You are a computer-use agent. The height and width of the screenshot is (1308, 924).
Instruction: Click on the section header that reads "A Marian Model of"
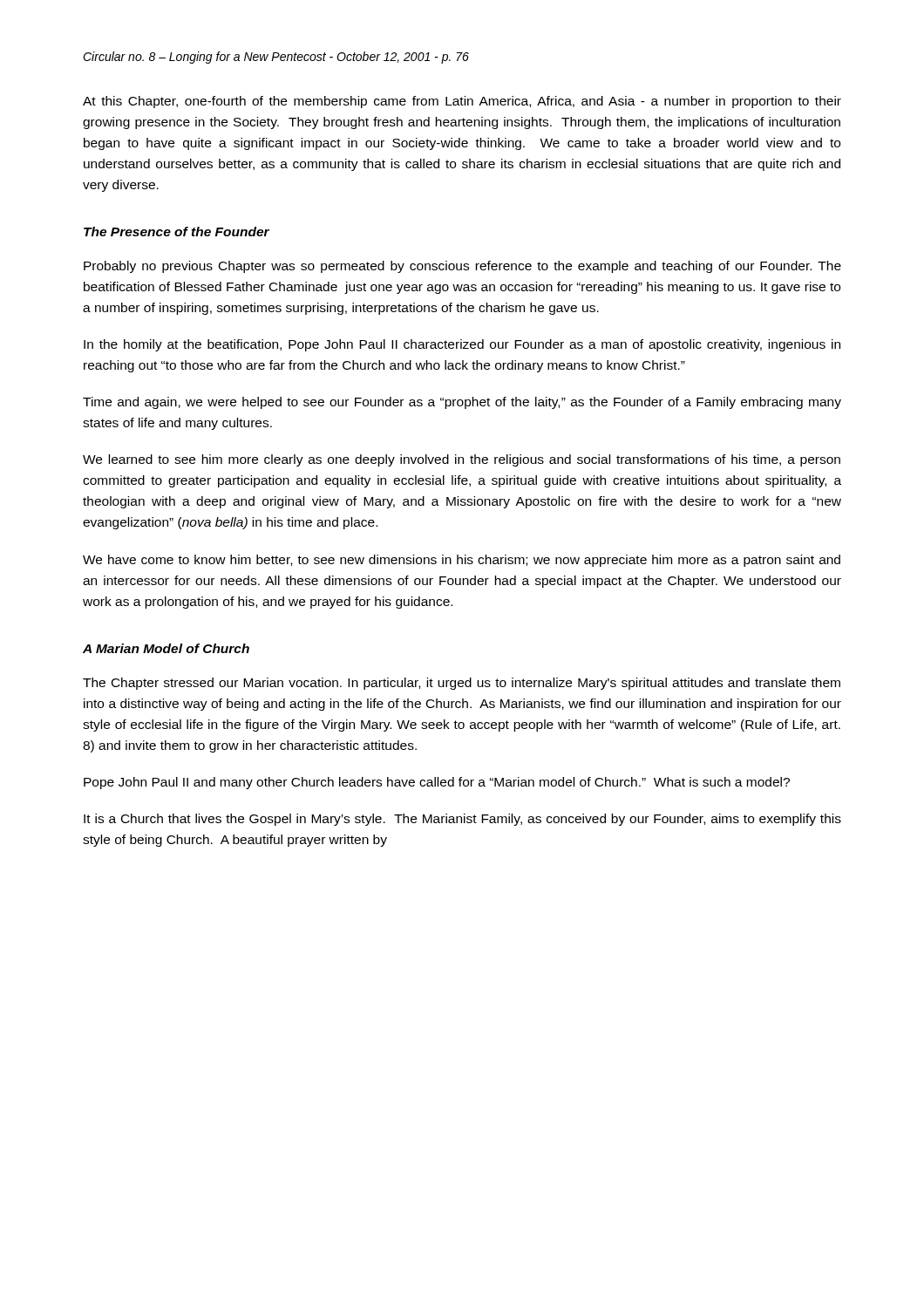(x=166, y=648)
